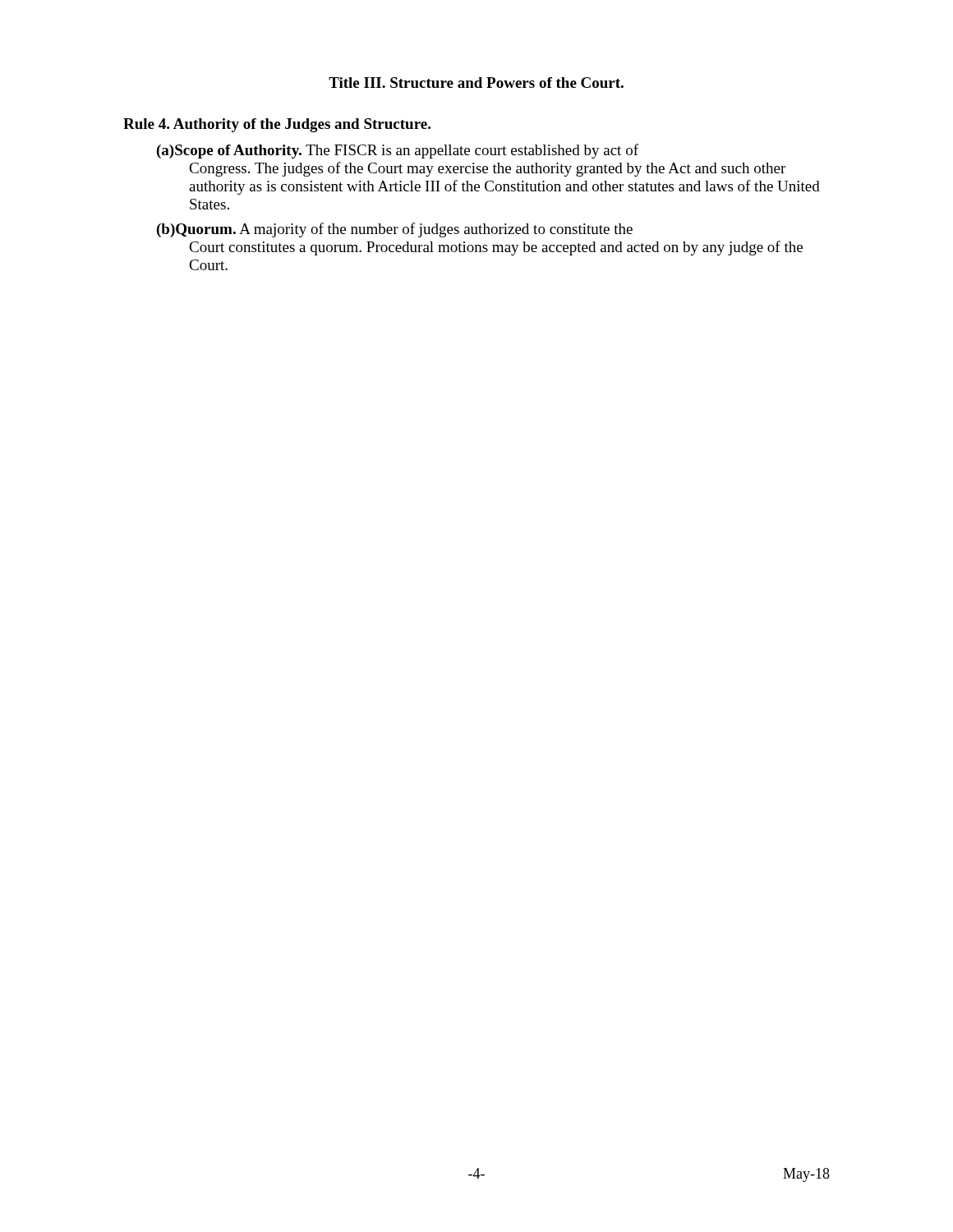The height and width of the screenshot is (1232, 953).
Task: Find the element starting "(b)Quorum. A majority of the number of"
Action: tap(493, 247)
